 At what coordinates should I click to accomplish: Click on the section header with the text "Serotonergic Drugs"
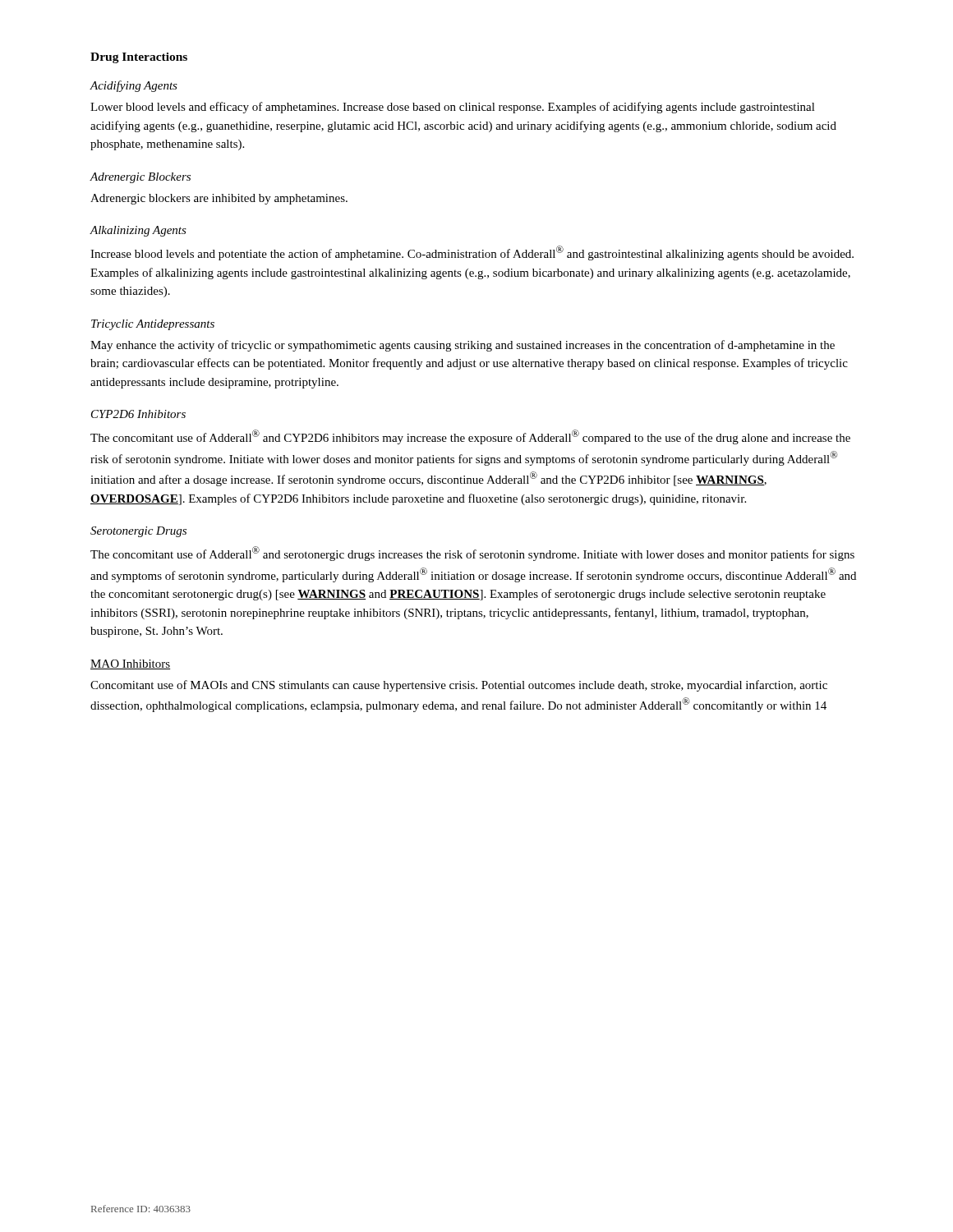point(139,531)
